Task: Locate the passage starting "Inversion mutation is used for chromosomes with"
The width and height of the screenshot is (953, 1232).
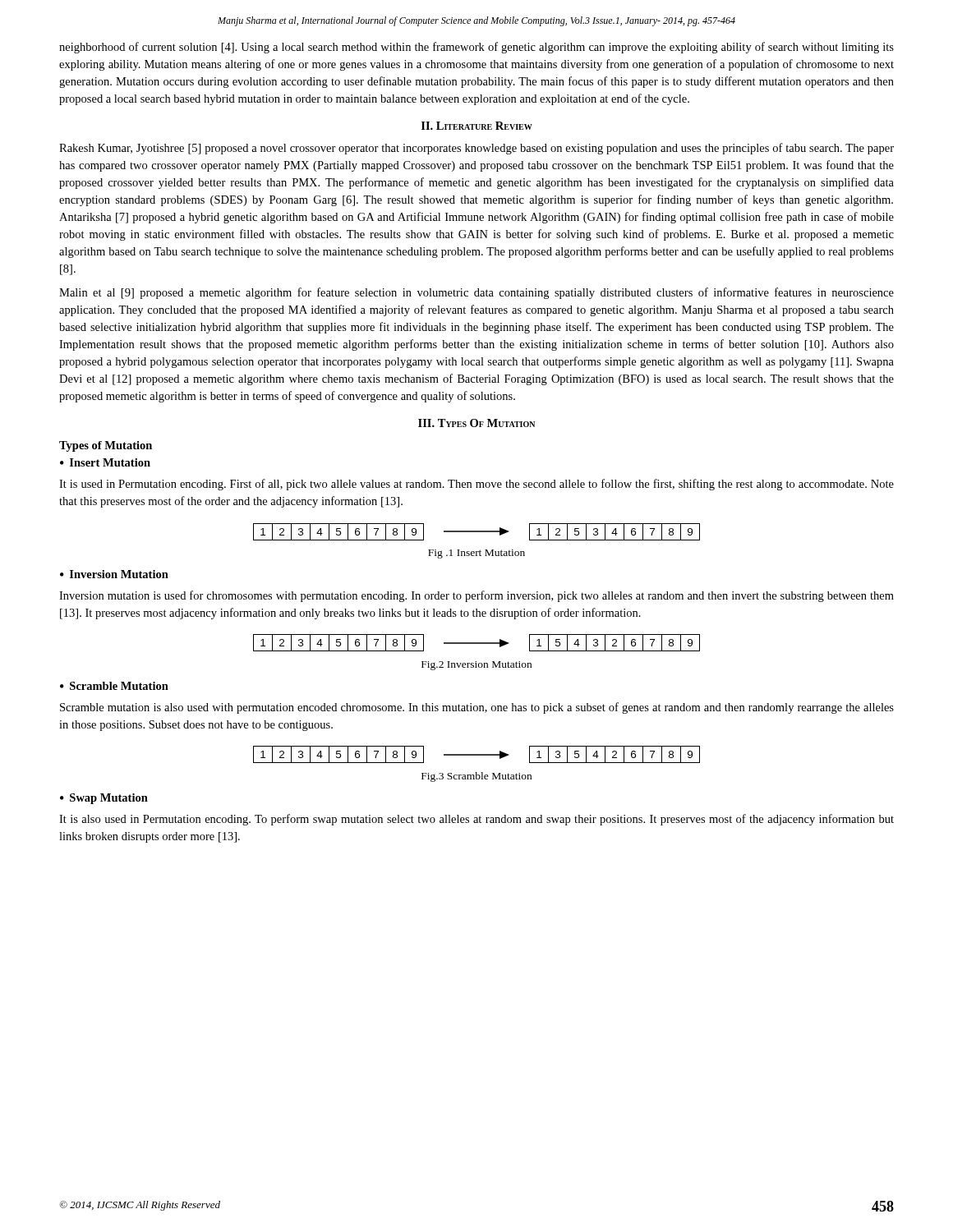Action: point(476,604)
